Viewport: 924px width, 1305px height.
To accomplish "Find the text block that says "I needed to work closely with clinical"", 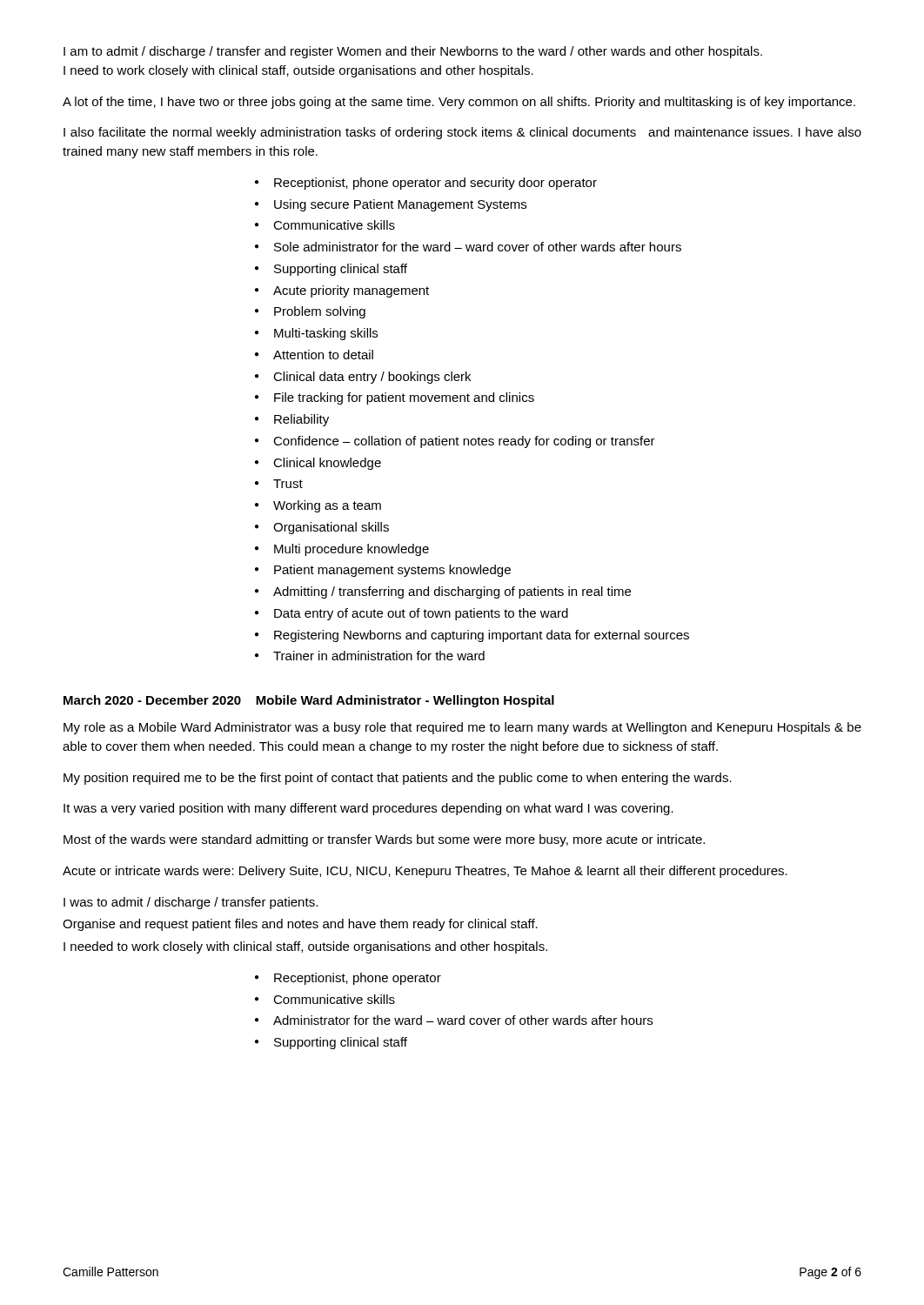I will pyautogui.click(x=306, y=946).
